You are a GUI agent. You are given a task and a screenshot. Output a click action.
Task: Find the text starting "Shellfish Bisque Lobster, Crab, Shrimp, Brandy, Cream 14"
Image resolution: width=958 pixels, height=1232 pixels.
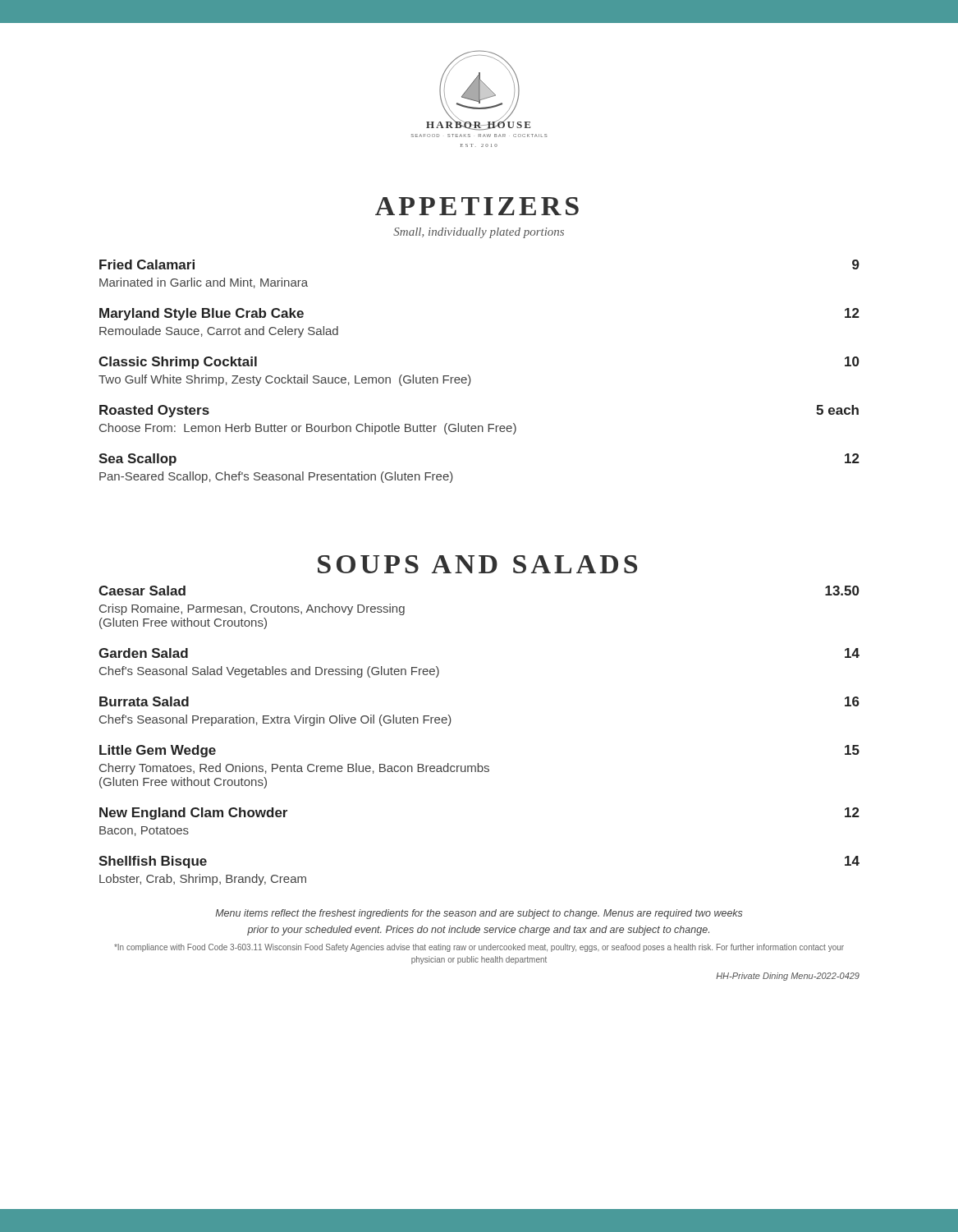151,862
